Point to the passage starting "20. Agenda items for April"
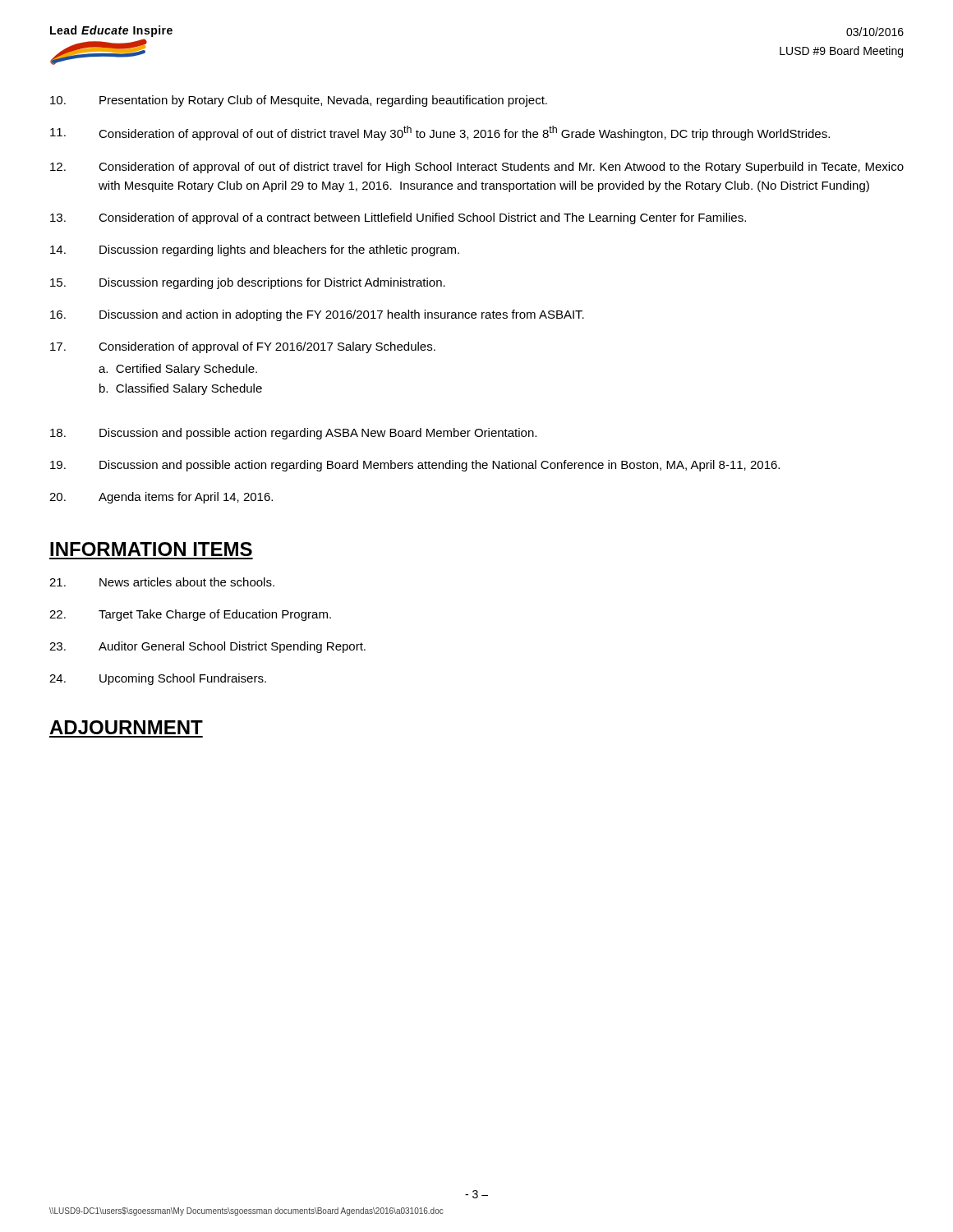Screen dimensions: 1232x953 [x=161, y=498]
